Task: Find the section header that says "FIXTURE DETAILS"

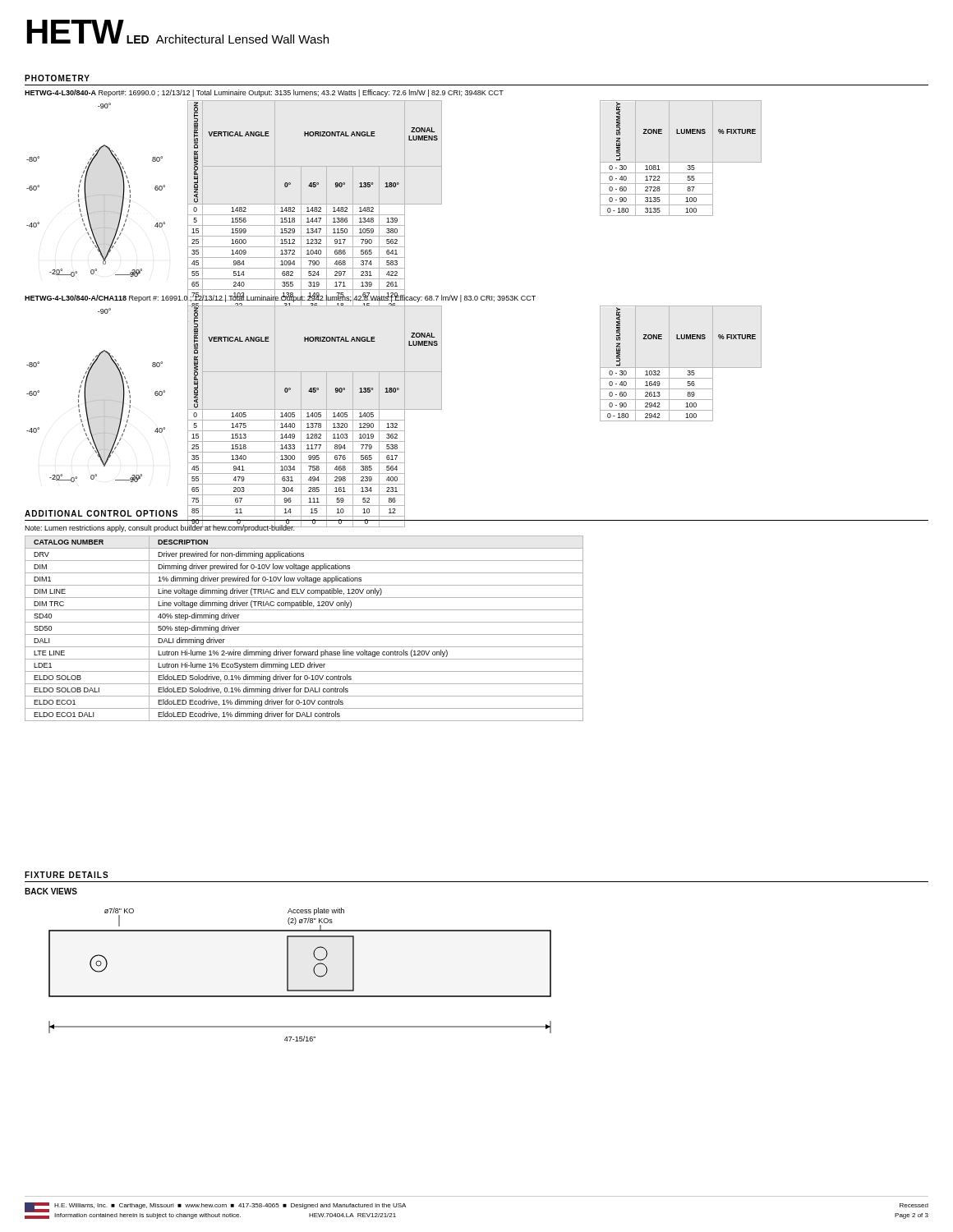Action: pyautogui.click(x=67, y=875)
